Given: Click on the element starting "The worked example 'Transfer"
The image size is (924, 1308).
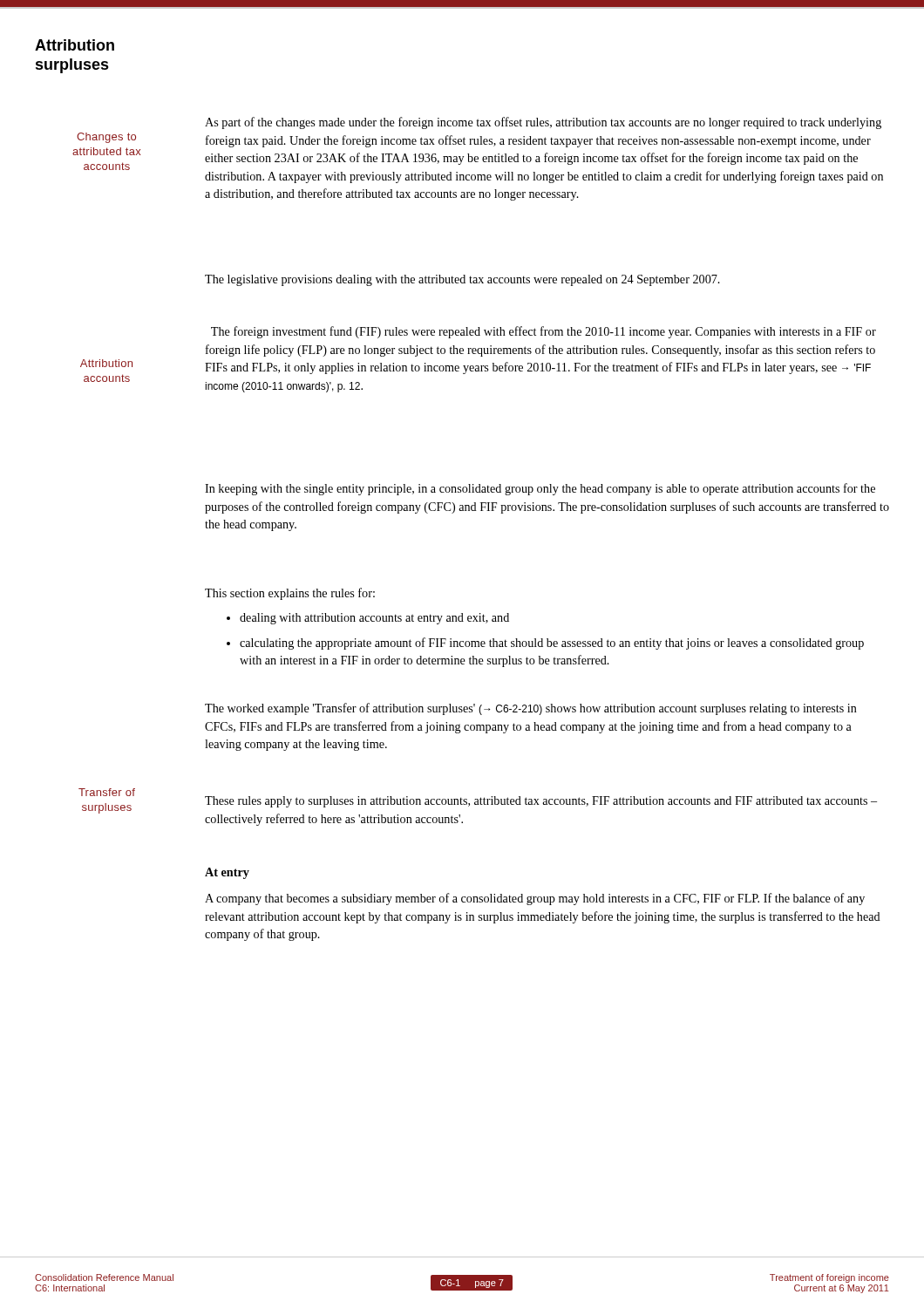Looking at the screenshot, I should [x=531, y=726].
